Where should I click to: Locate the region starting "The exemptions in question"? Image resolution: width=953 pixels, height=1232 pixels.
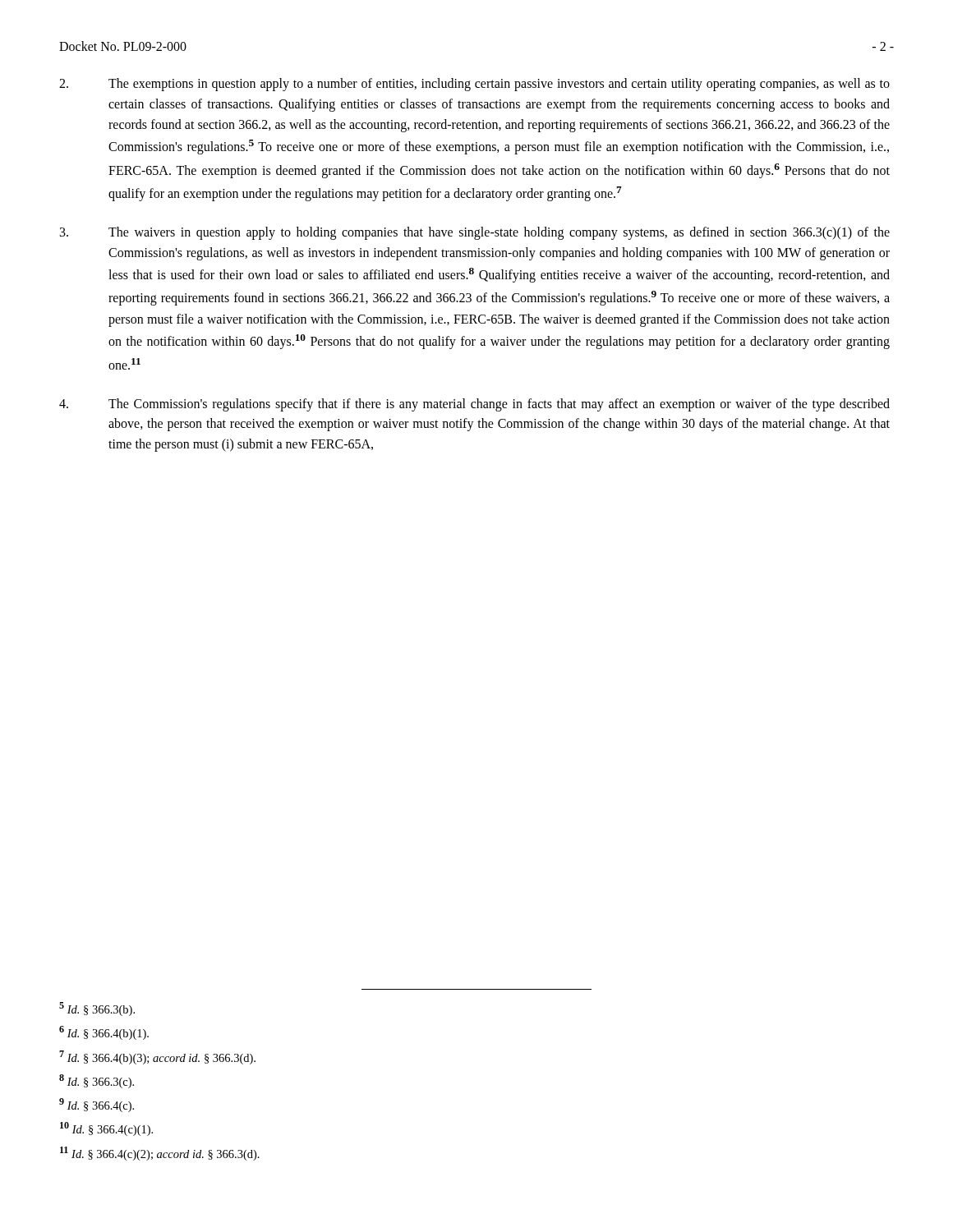pos(474,139)
